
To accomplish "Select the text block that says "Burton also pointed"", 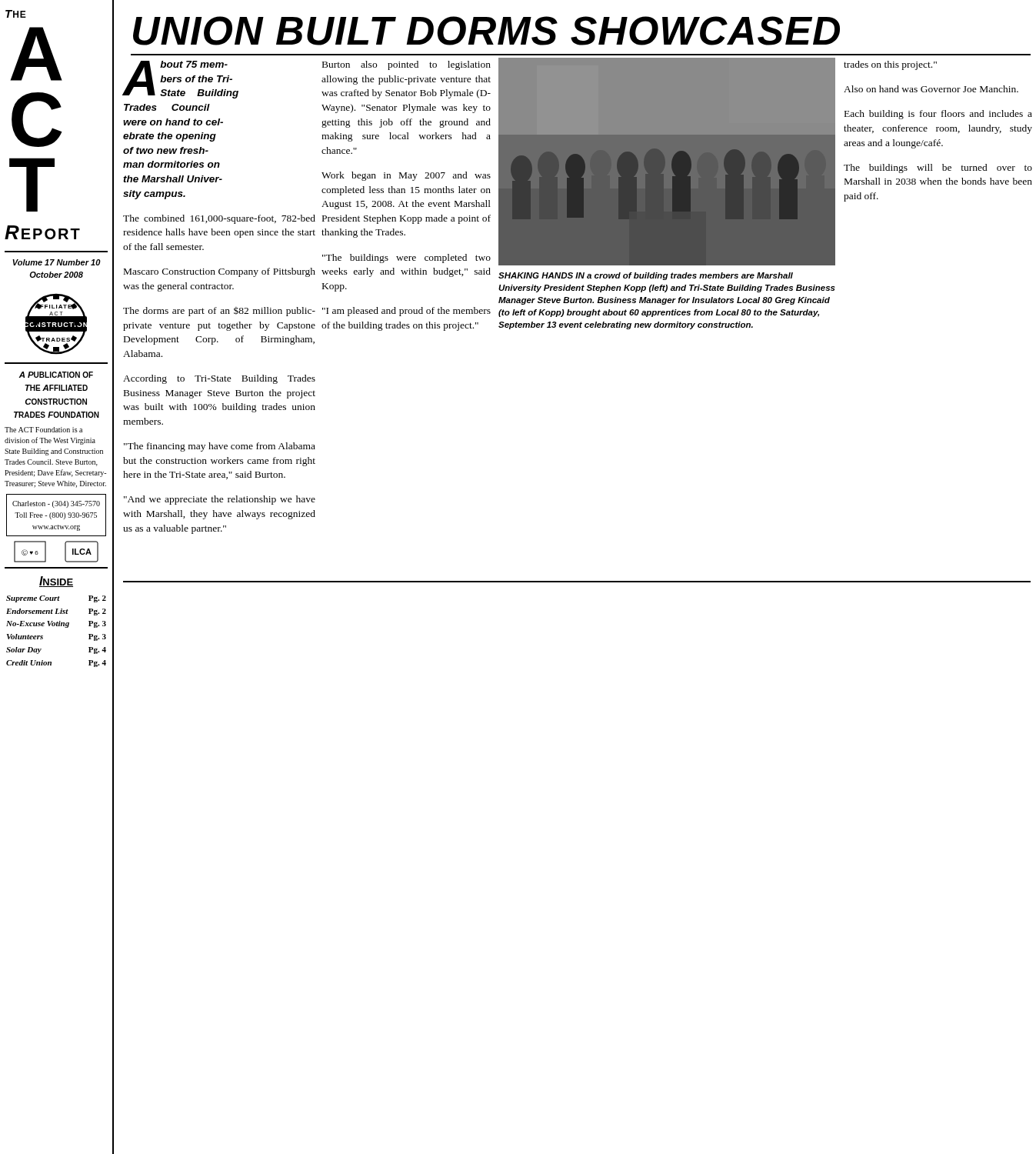I will click(406, 195).
